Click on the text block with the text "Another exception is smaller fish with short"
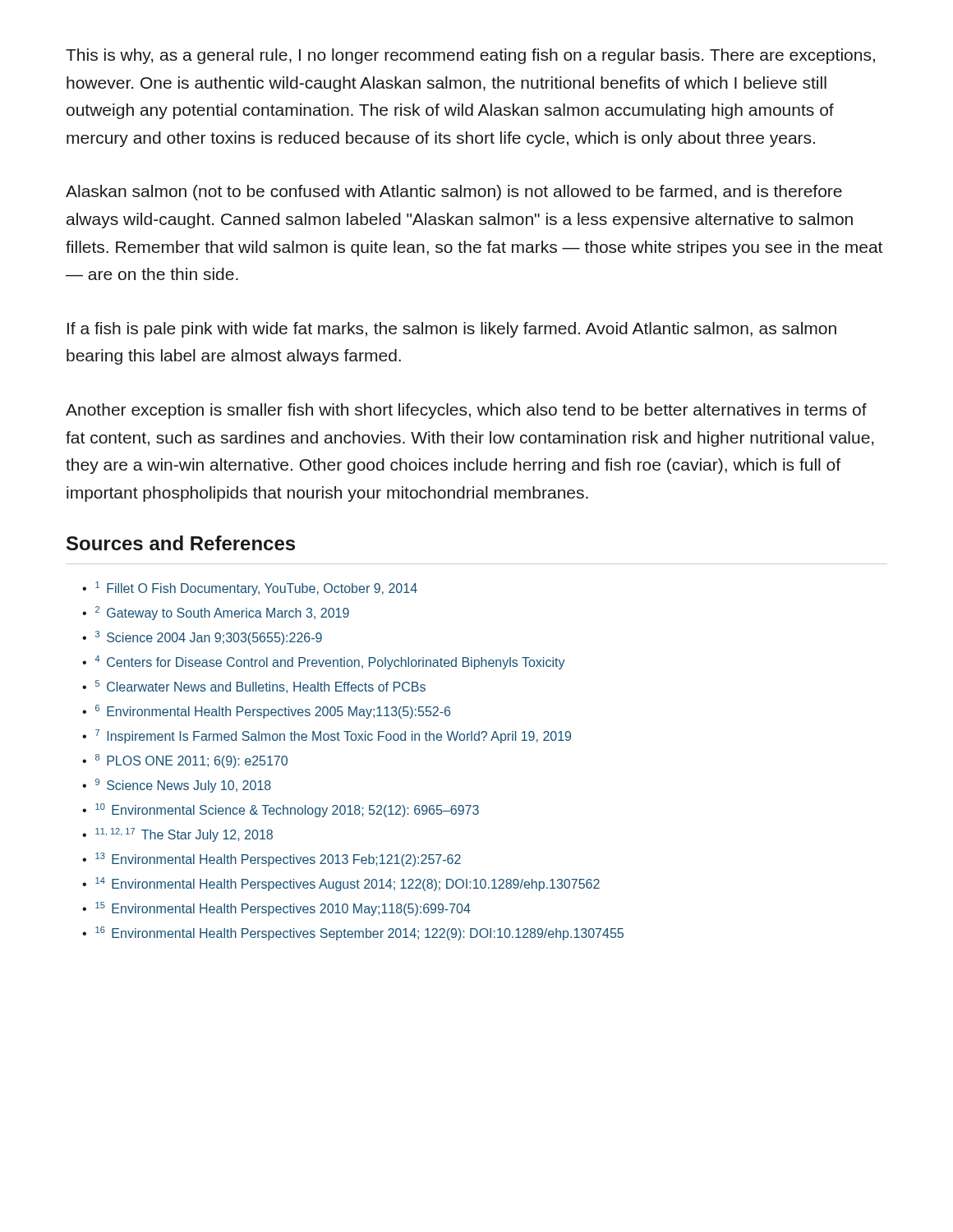 pos(470,451)
